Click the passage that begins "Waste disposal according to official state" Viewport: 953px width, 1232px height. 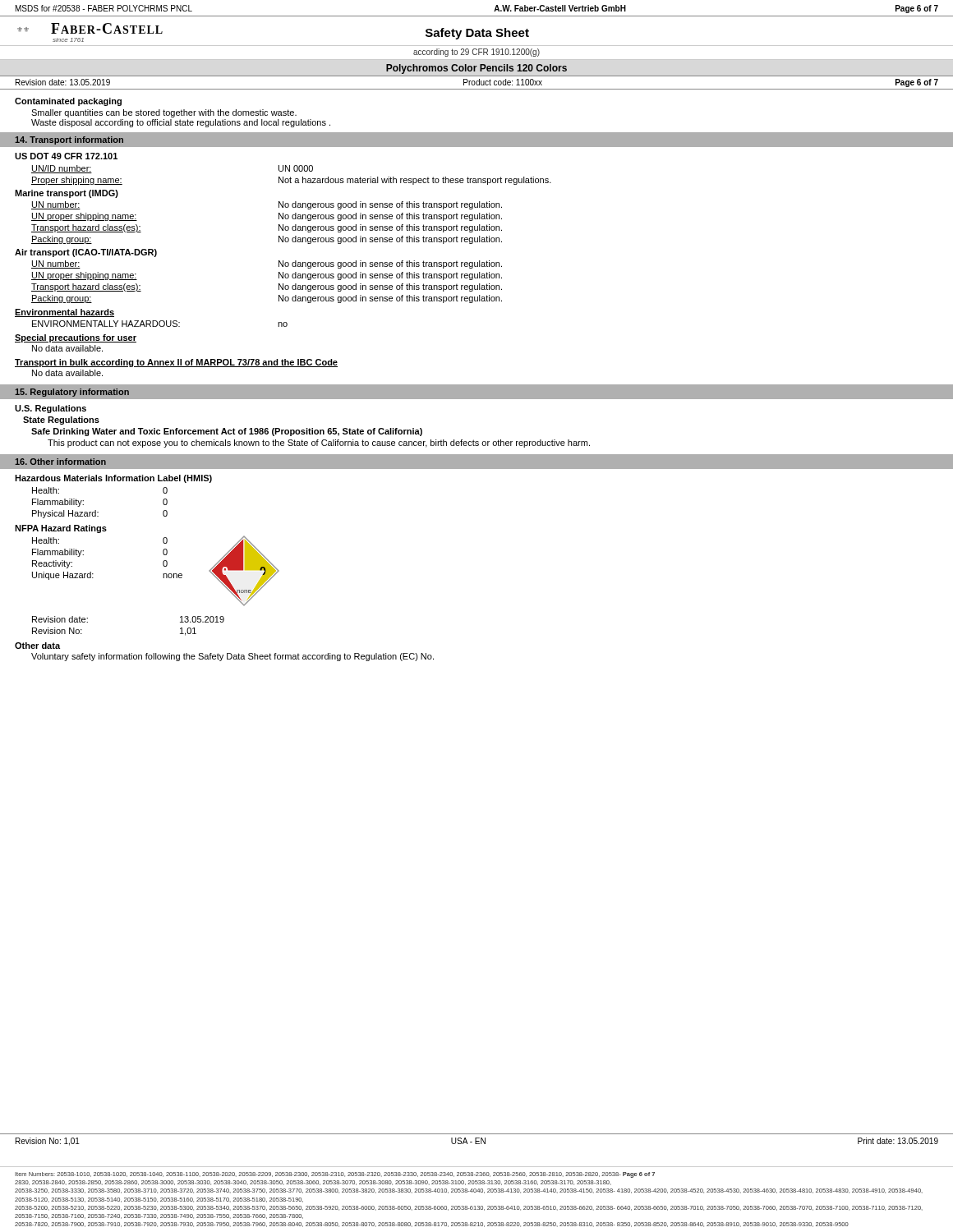point(181,122)
